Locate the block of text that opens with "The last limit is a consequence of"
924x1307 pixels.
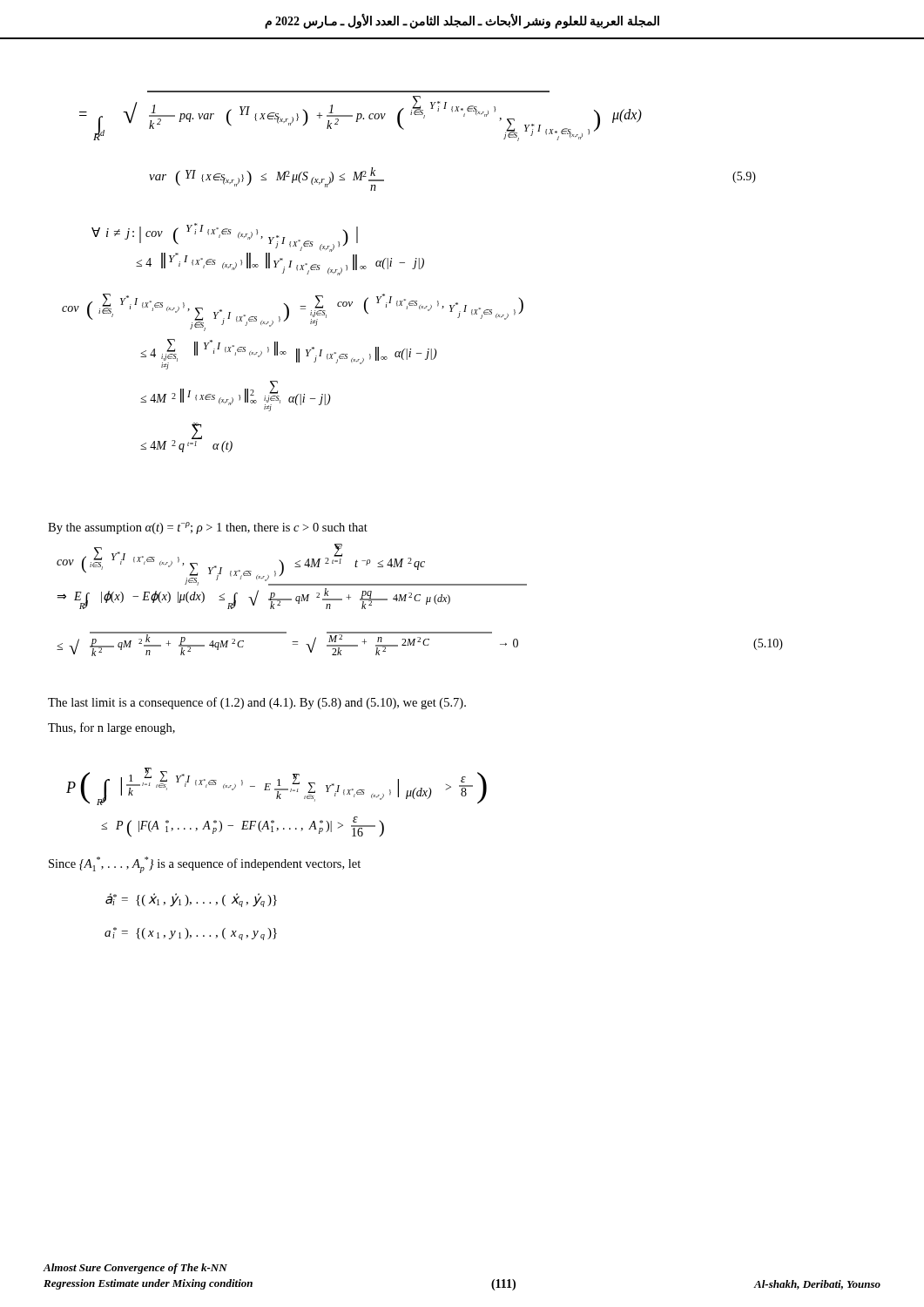pyautogui.click(x=257, y=703)
